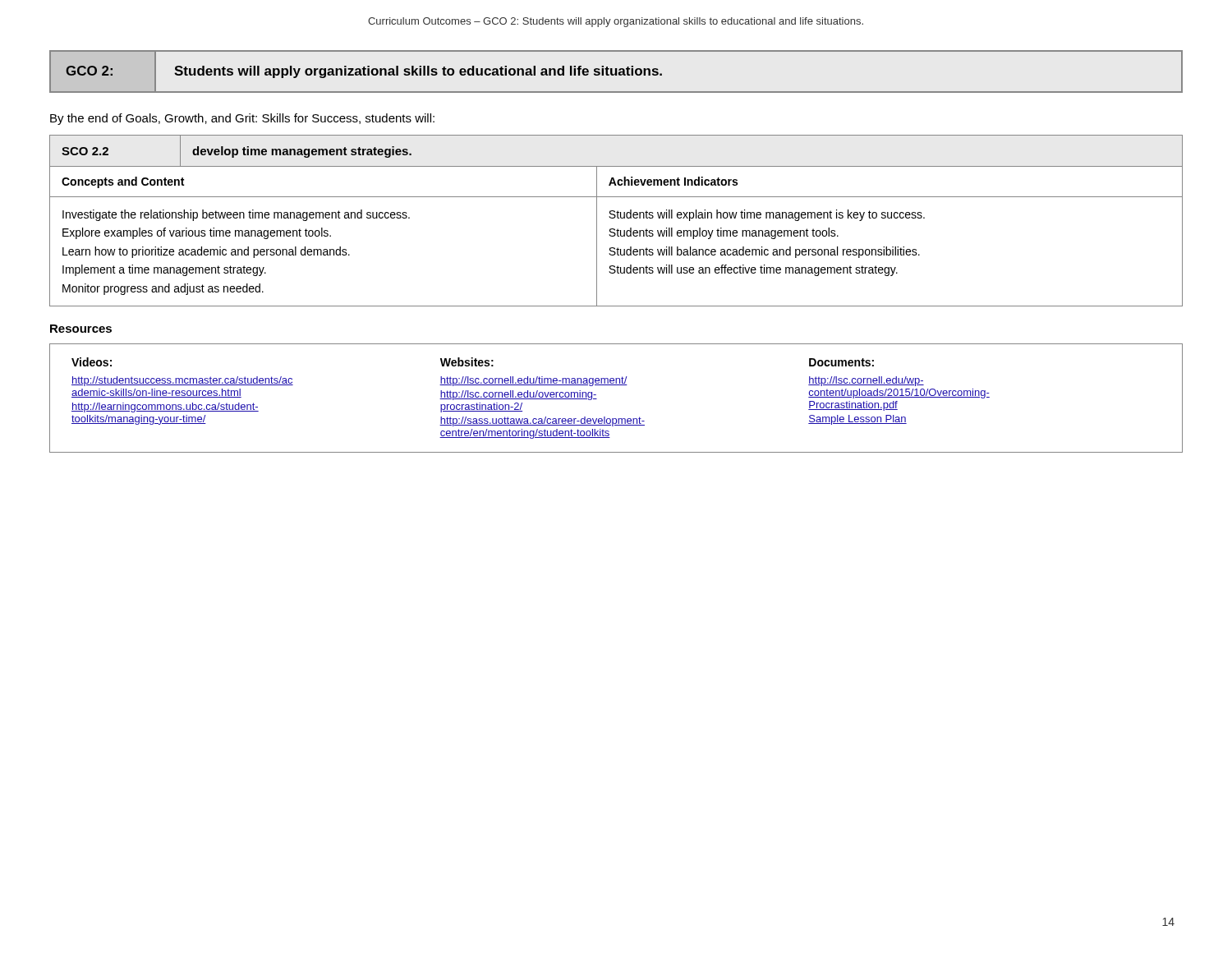This screenshot has height=953, width=1232.
Task: Find the table that mentions "Achievement Indicators"
Action: 616,221
